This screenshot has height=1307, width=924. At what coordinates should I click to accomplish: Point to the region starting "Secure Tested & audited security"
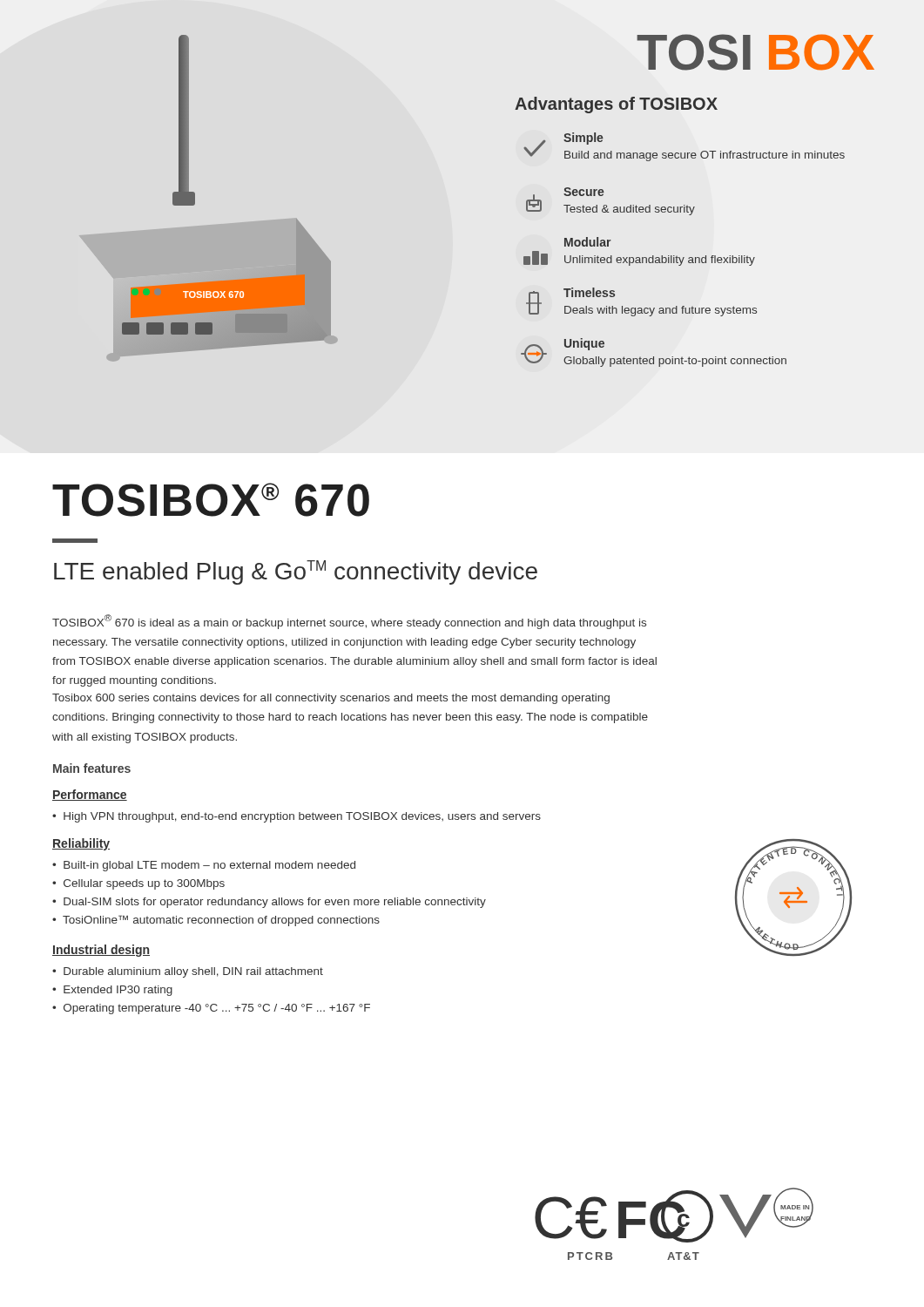tap(605, 202)
